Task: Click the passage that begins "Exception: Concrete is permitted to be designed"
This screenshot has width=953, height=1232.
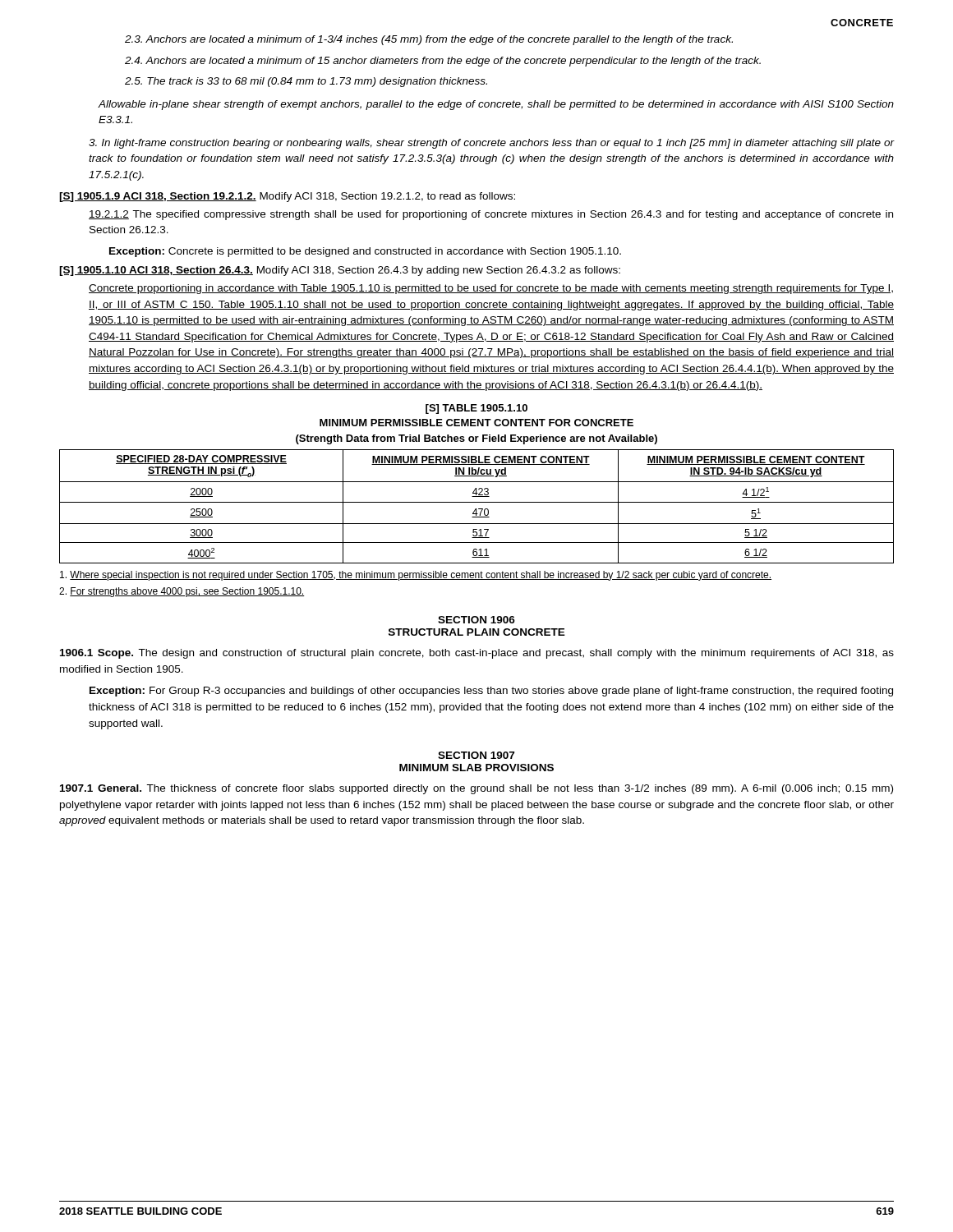Action: [365, 251]
